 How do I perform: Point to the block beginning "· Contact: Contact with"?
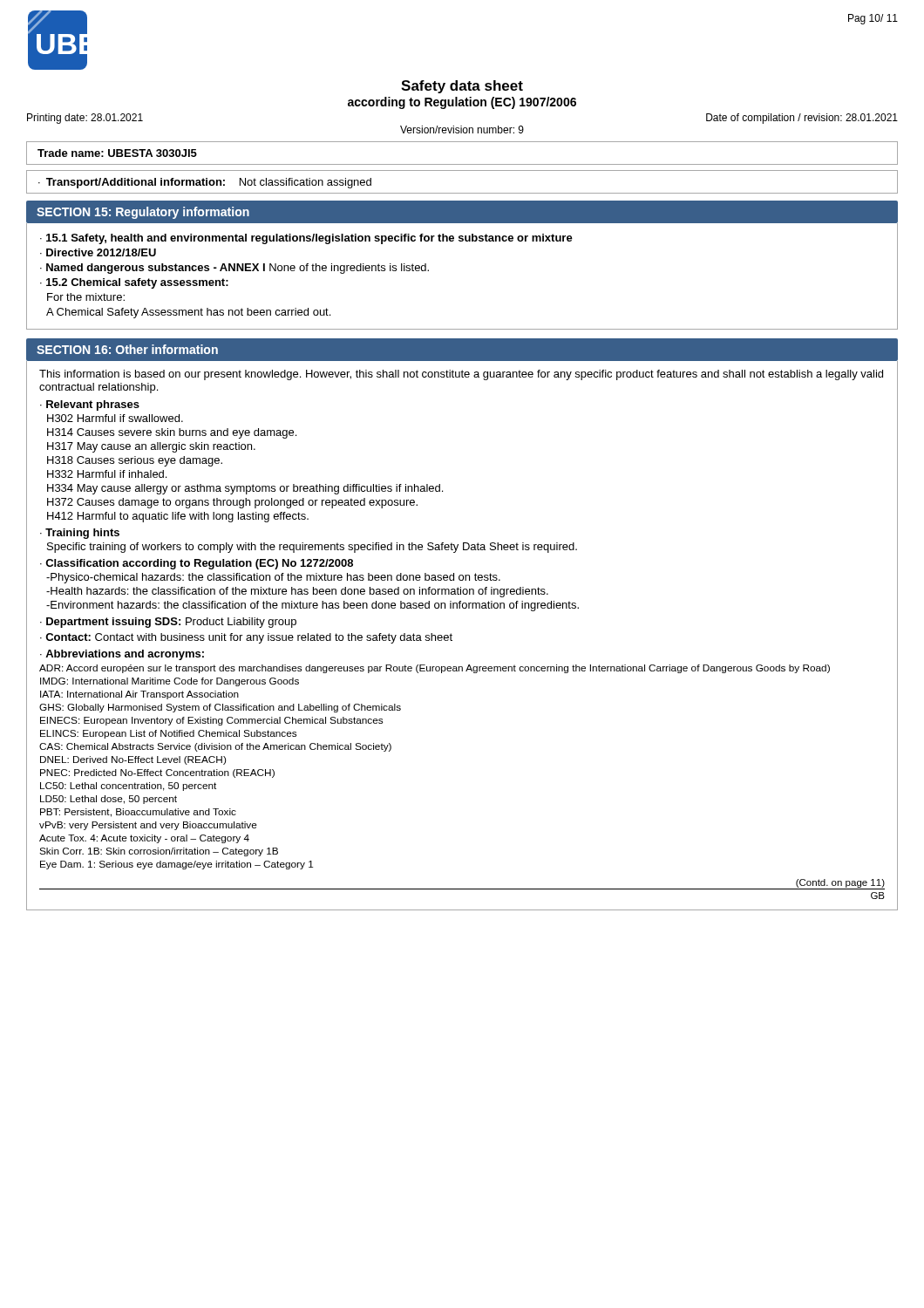tap(462, 637)
